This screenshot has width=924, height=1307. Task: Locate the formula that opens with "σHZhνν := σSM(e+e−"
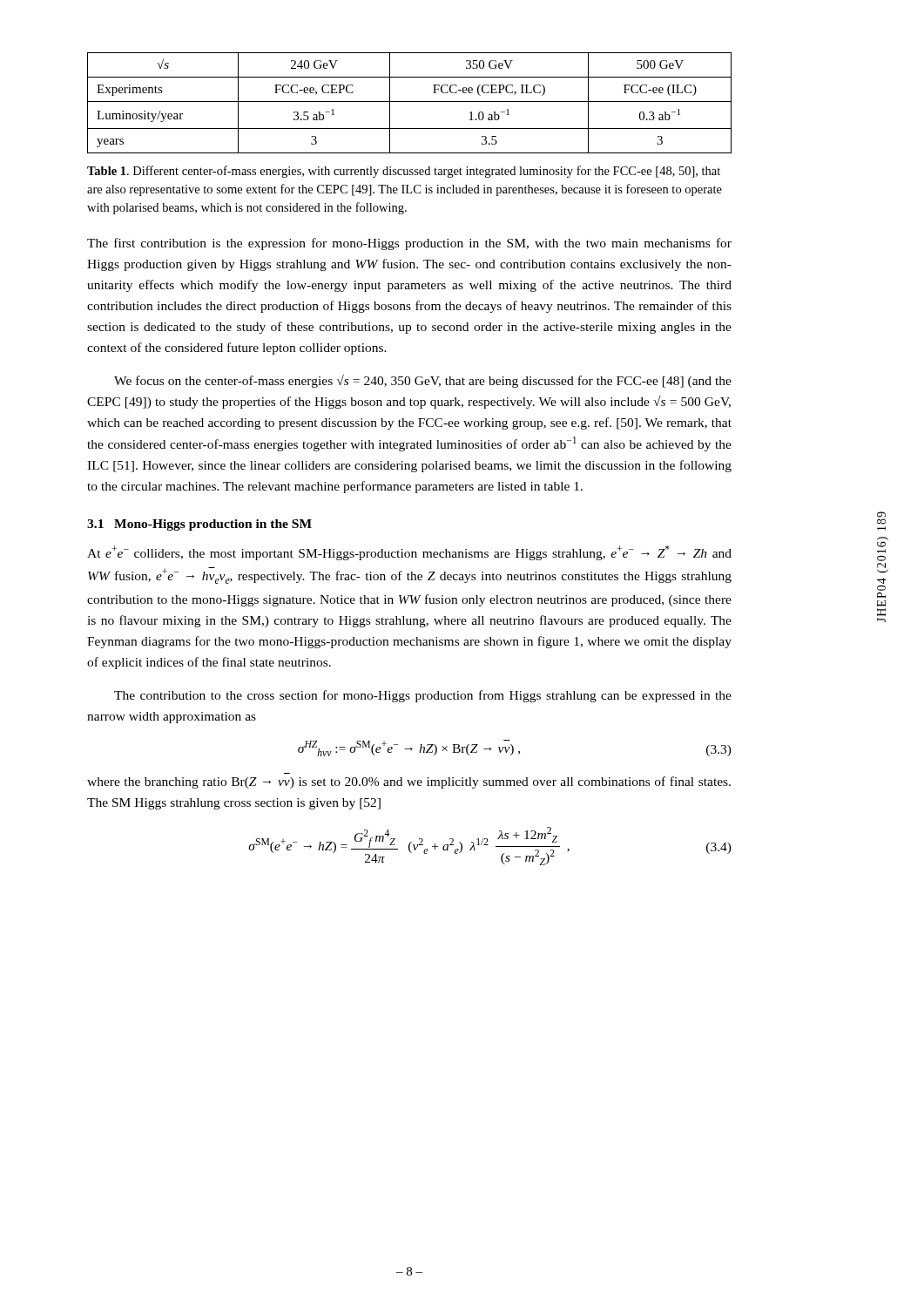tap(515, 749)
